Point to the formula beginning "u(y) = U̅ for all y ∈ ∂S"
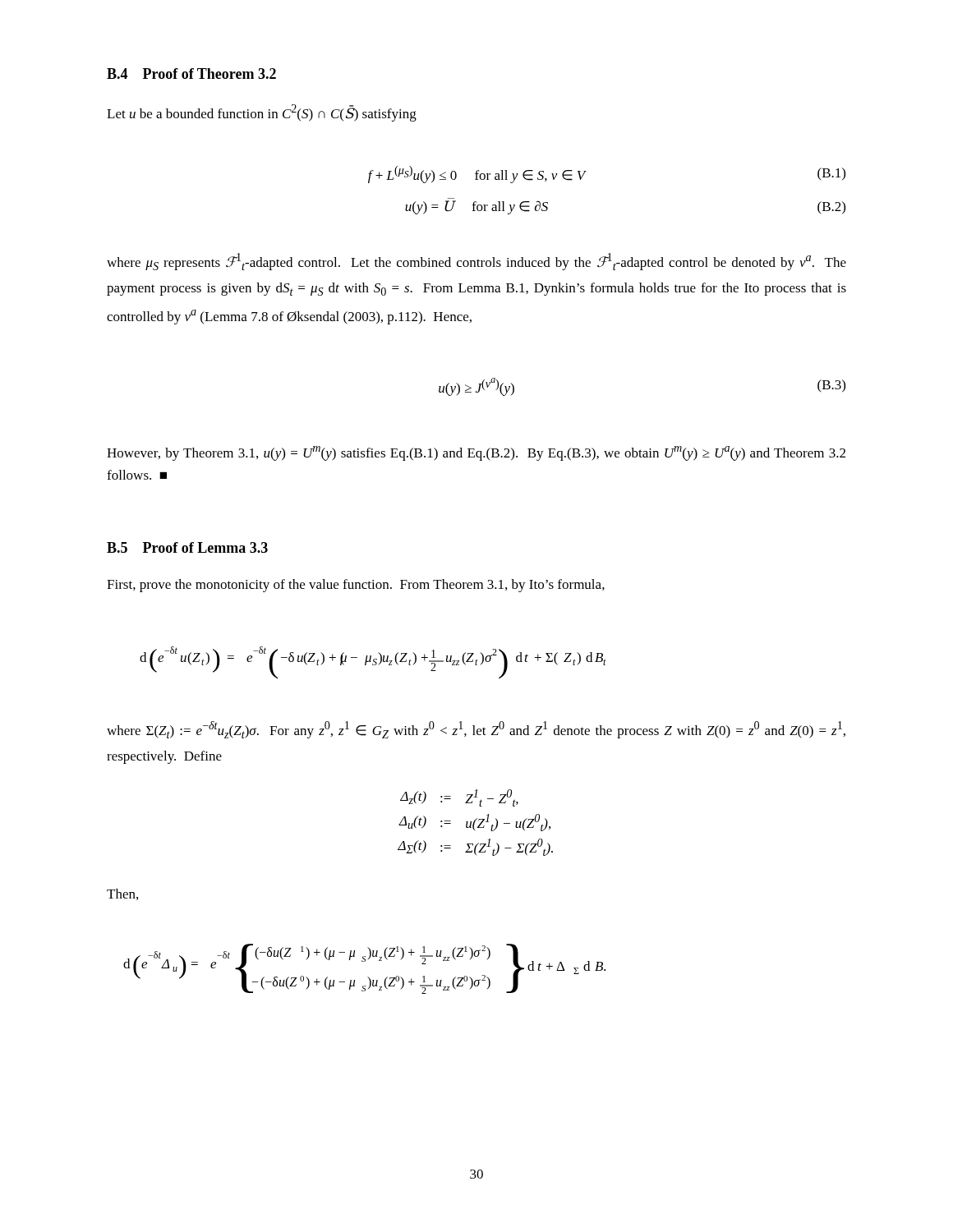The height and width of the screenshot is (1232, 953). coord(419,207)
